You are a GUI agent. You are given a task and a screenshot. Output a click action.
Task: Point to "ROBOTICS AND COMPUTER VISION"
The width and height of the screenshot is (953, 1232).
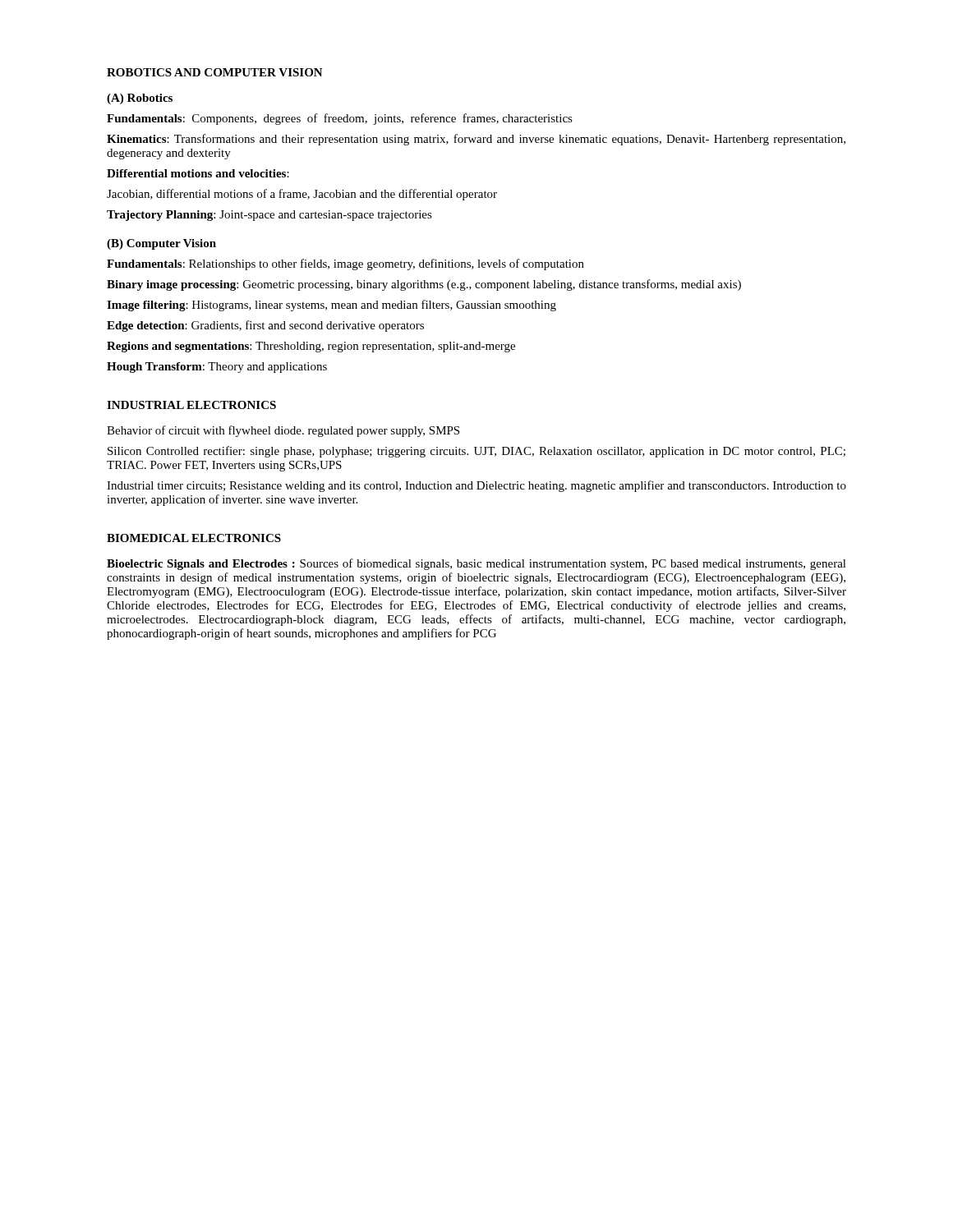pos(215,72)
